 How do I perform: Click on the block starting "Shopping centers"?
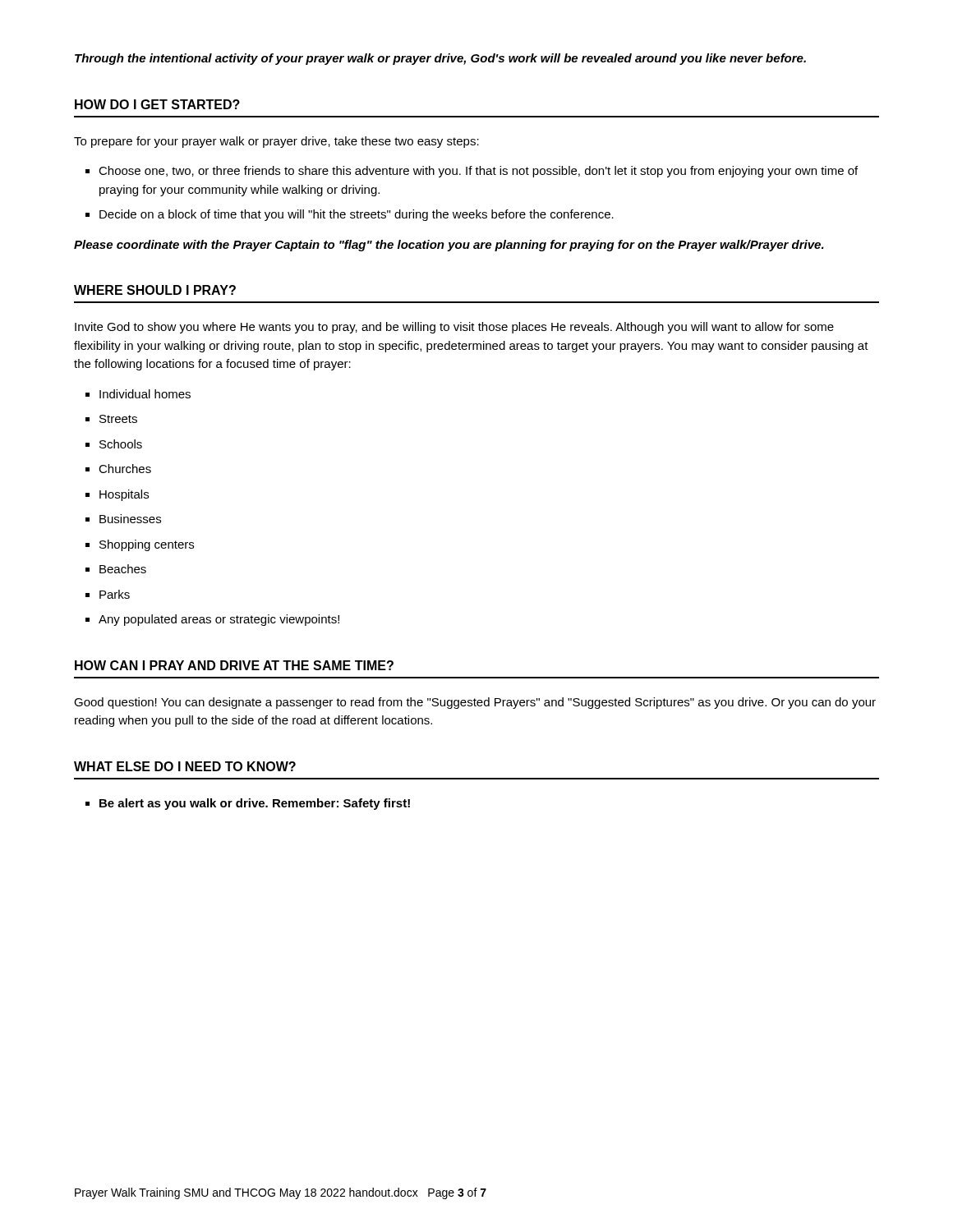click(x=147, y=544)
